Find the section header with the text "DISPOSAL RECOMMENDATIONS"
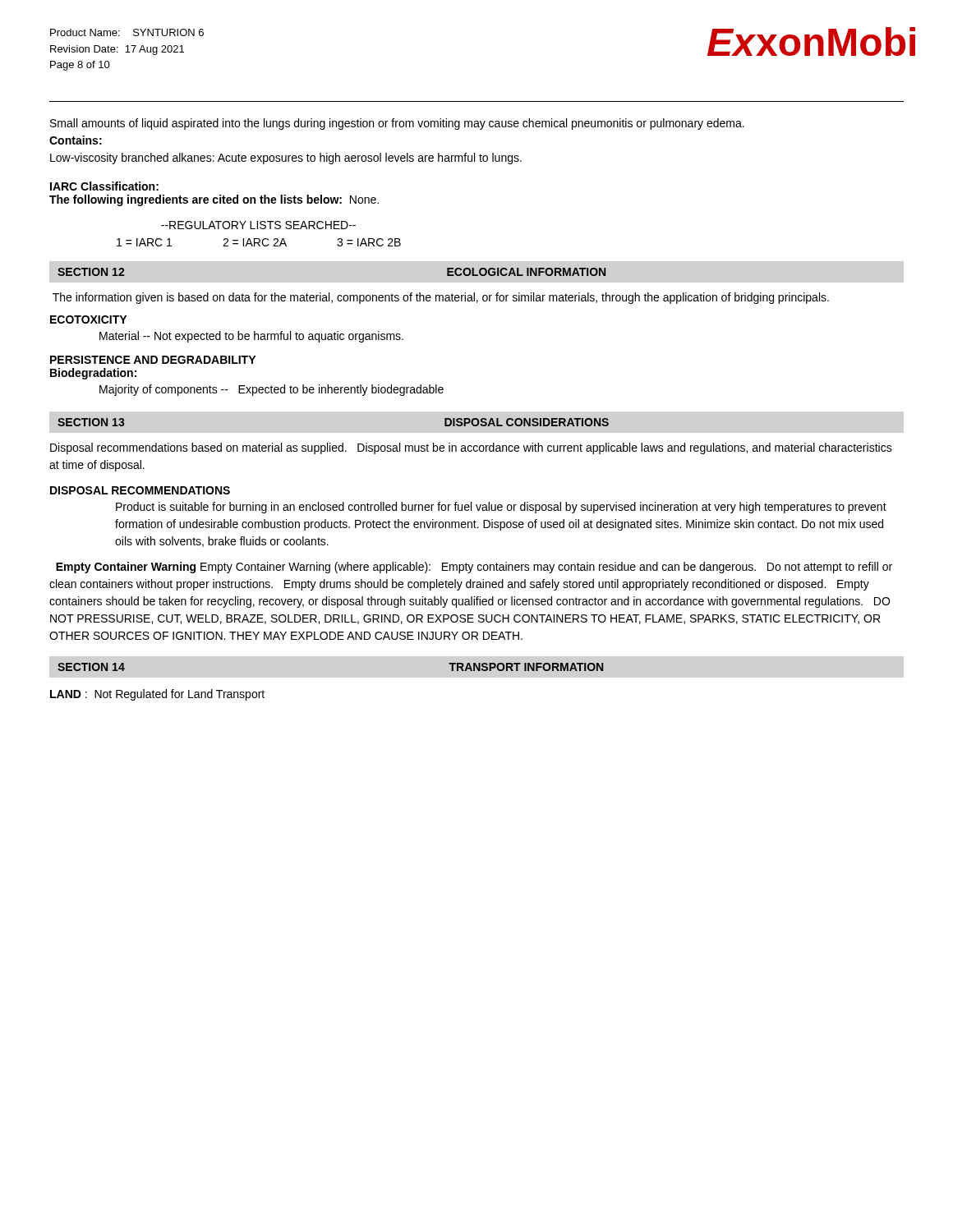The height and width of the screenshot is (1232, 953). (140, 490)
